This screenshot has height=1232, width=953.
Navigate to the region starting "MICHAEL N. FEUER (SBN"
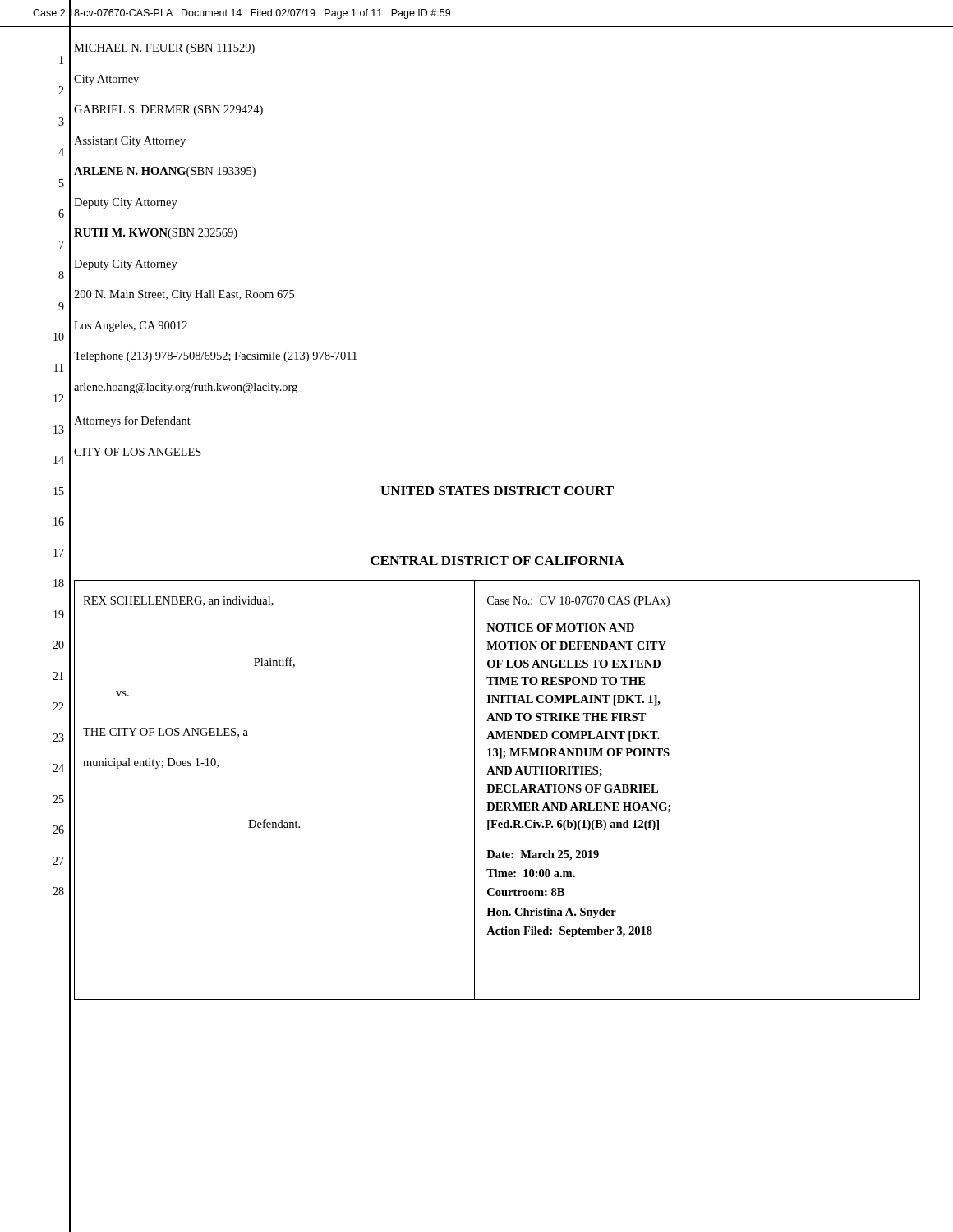pos(164,49)
